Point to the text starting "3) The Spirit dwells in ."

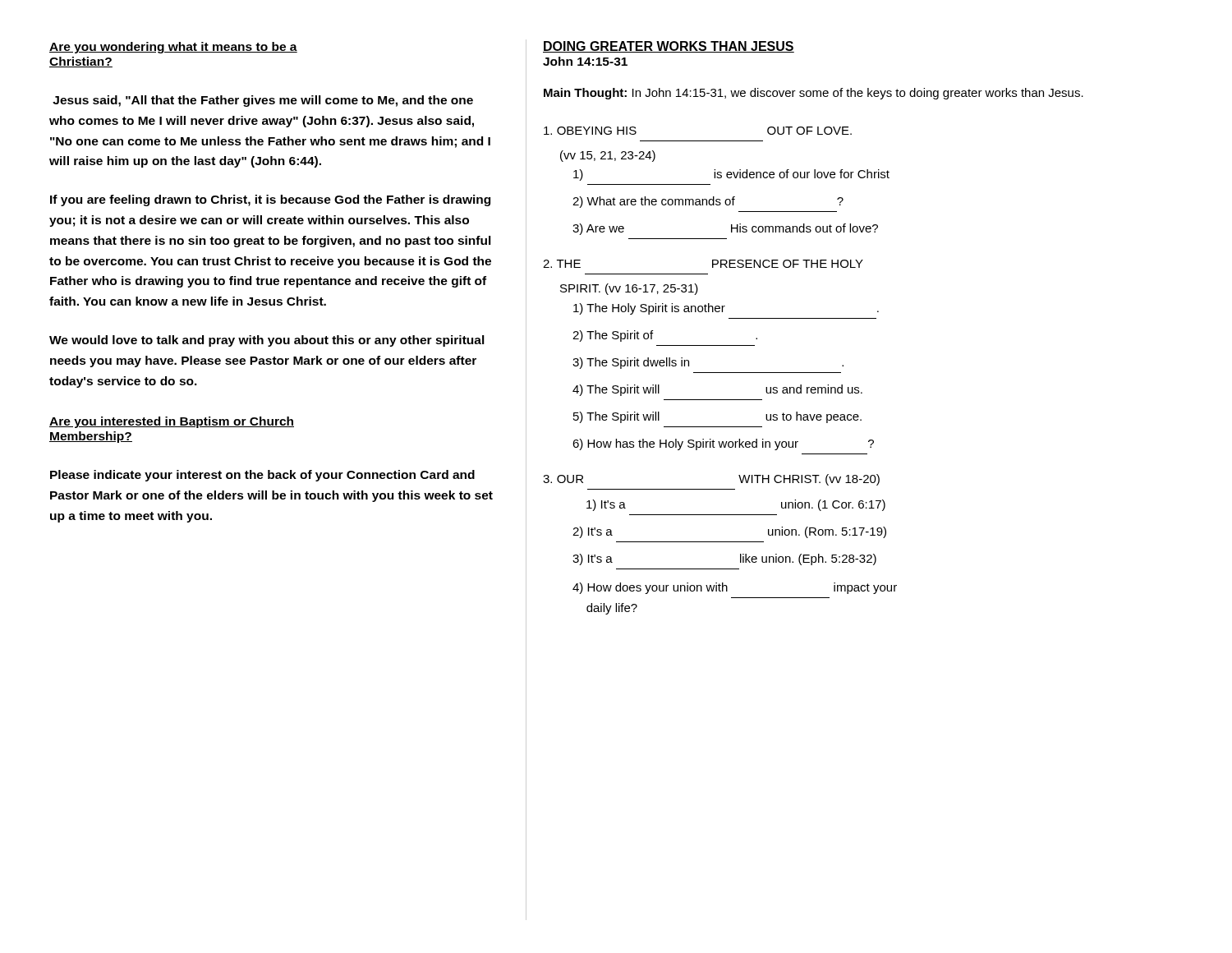tap(709, 362)
